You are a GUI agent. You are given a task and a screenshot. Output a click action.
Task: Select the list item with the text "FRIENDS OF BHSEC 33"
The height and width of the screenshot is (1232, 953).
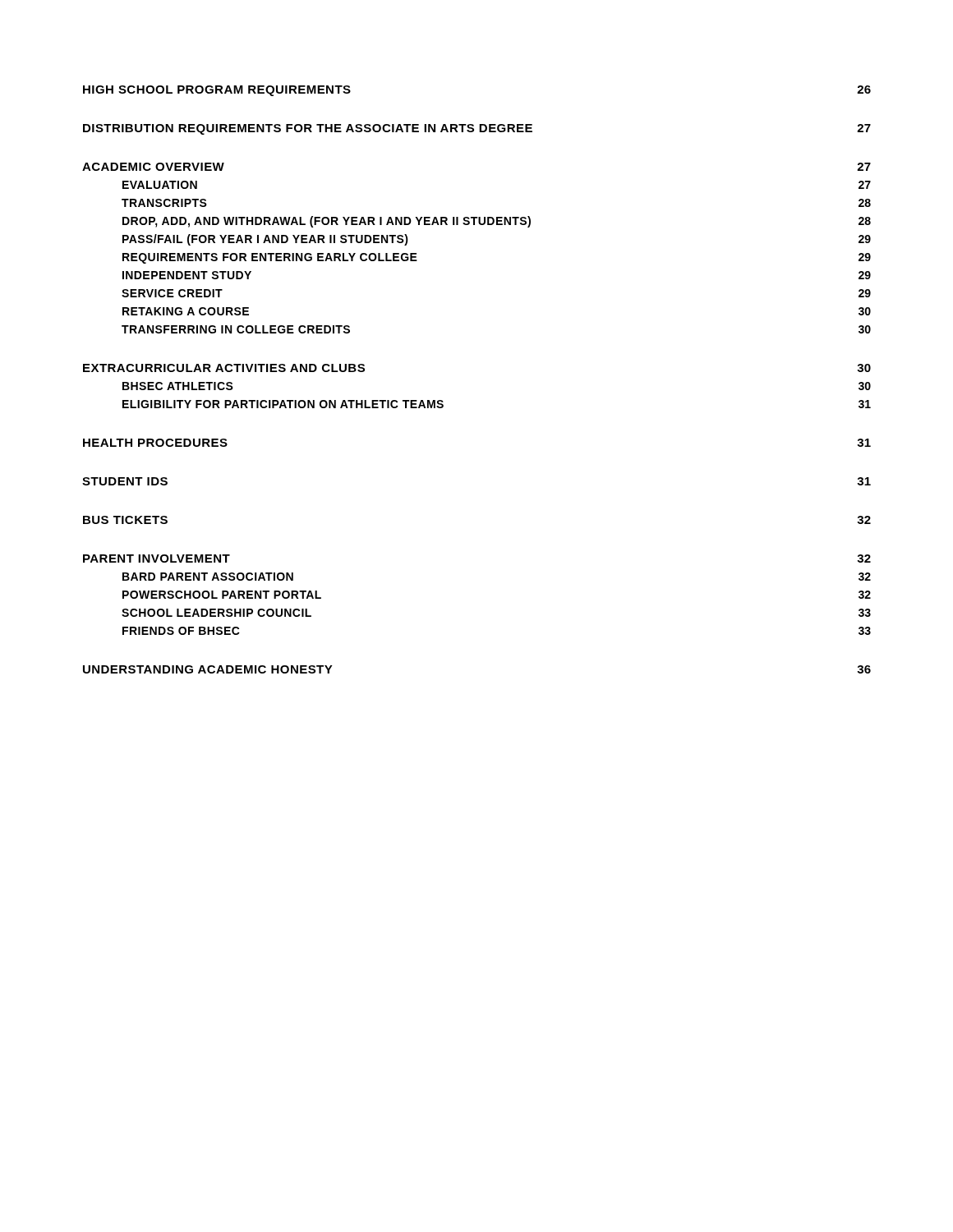point(180,630)
